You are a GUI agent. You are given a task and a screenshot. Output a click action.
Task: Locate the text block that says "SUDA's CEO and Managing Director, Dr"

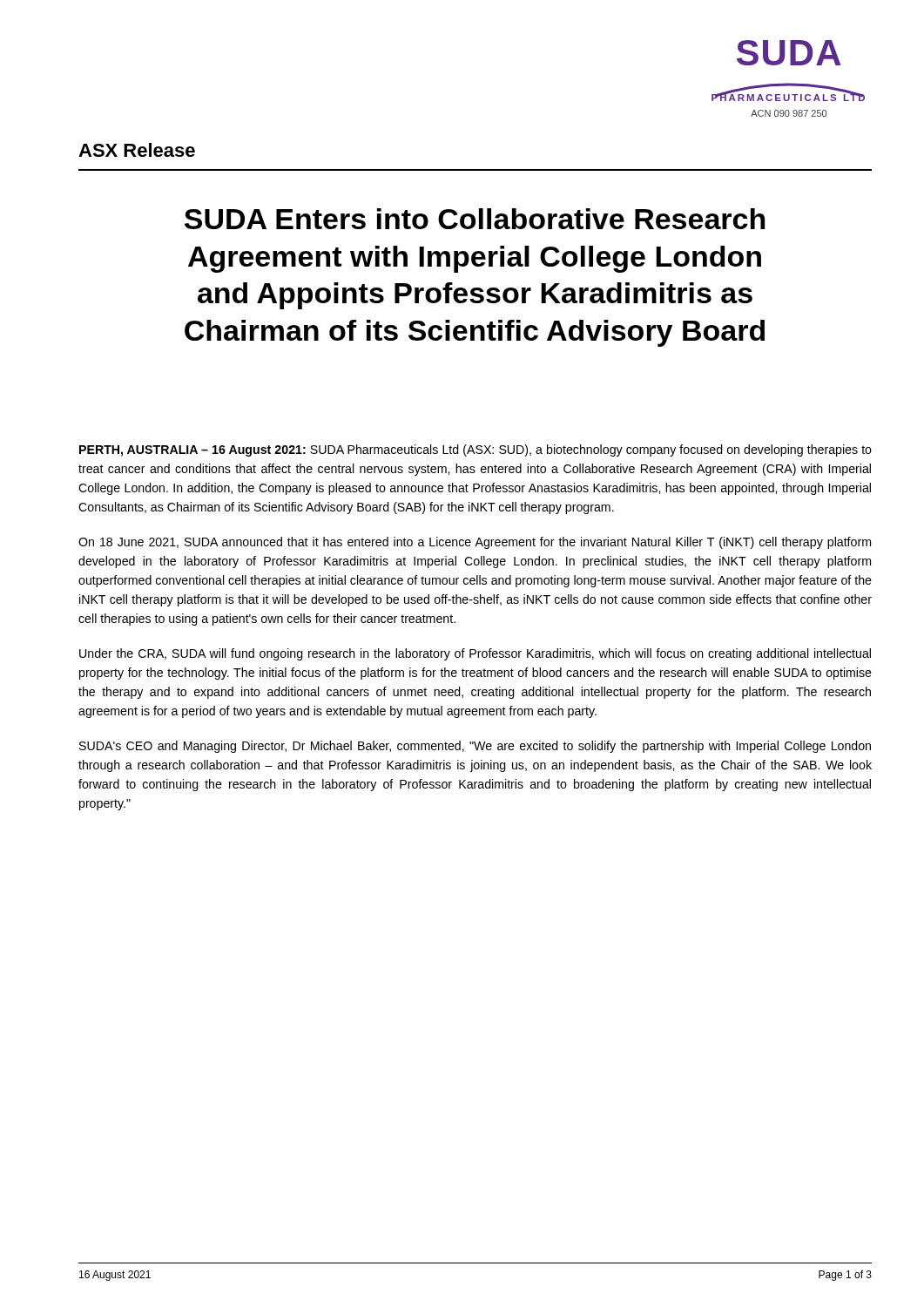475,775
